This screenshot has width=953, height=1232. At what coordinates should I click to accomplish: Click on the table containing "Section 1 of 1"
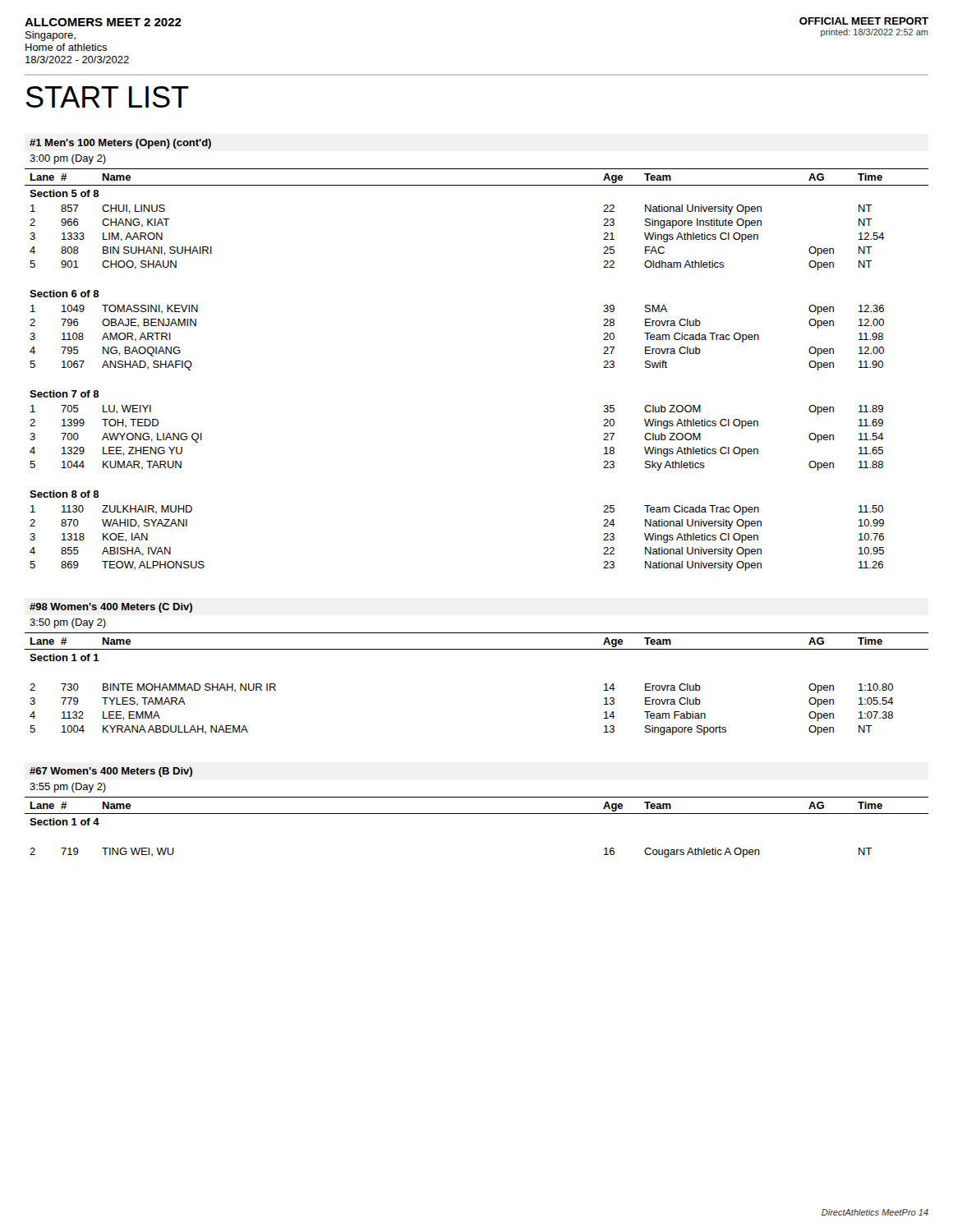(x=476, y=700)
